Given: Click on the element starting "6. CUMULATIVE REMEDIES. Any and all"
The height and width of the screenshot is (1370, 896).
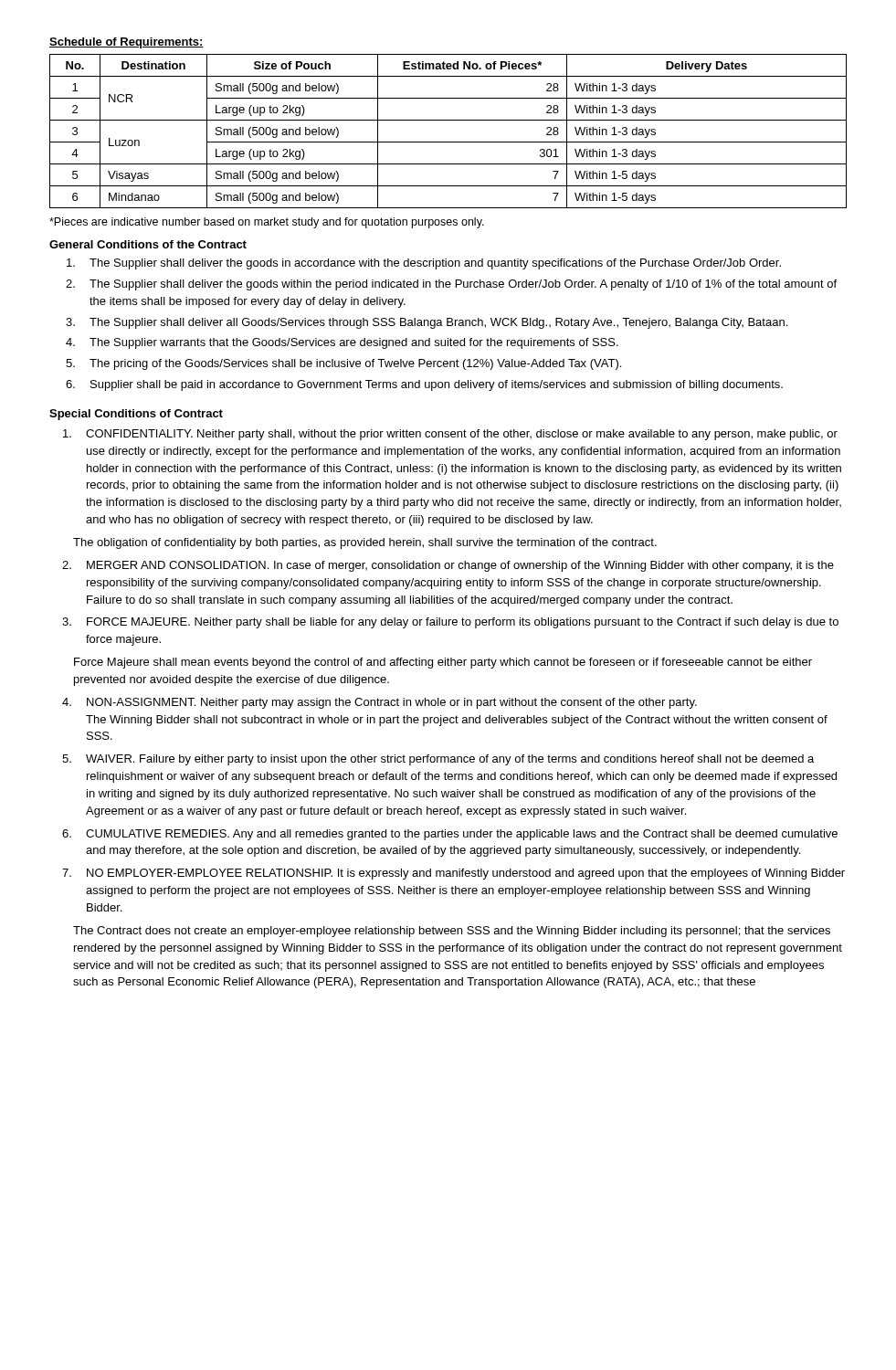Looking at the screenshot, I should [x=448, y=842].
